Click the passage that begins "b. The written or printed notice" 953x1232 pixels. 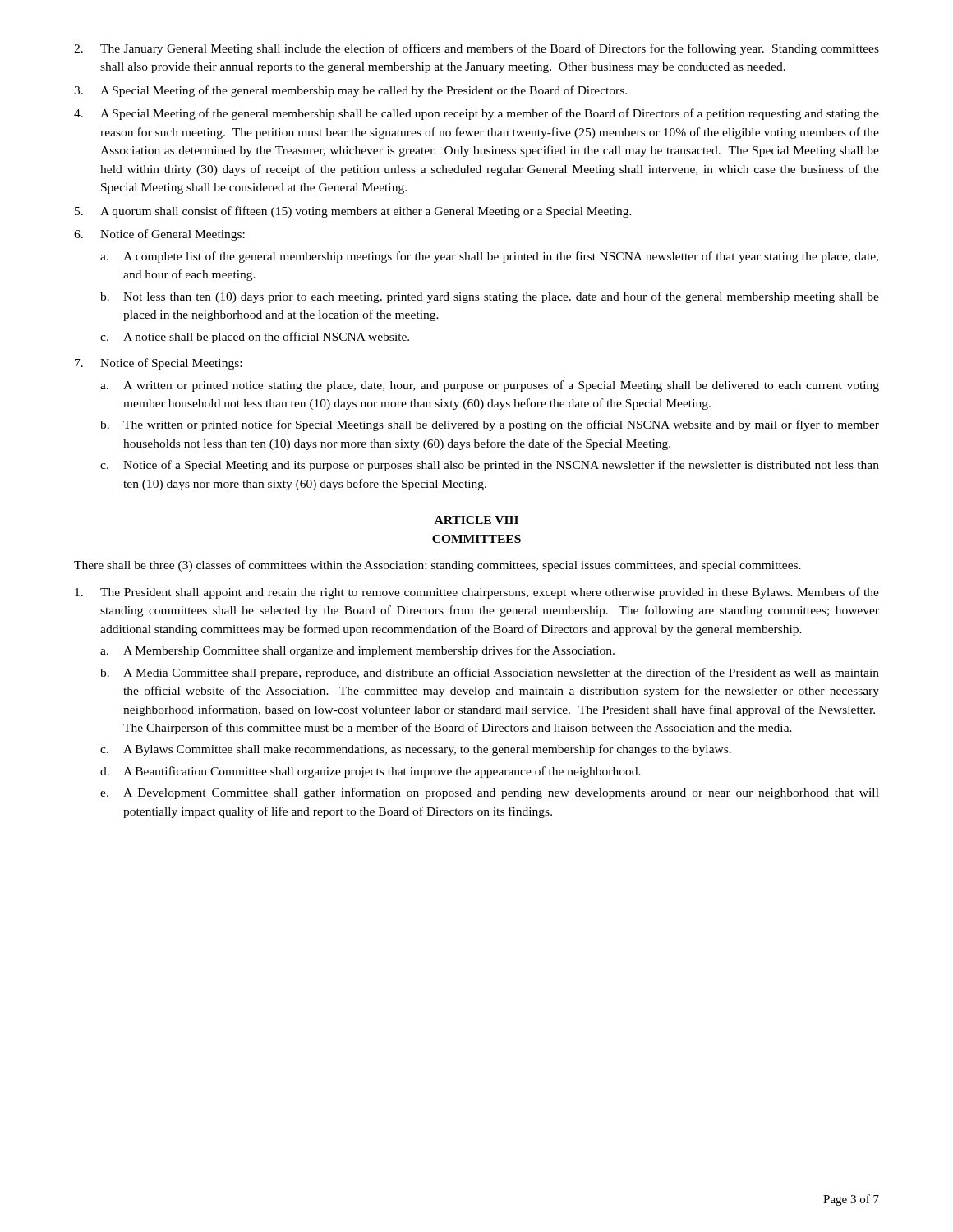[x=490, y=434]
